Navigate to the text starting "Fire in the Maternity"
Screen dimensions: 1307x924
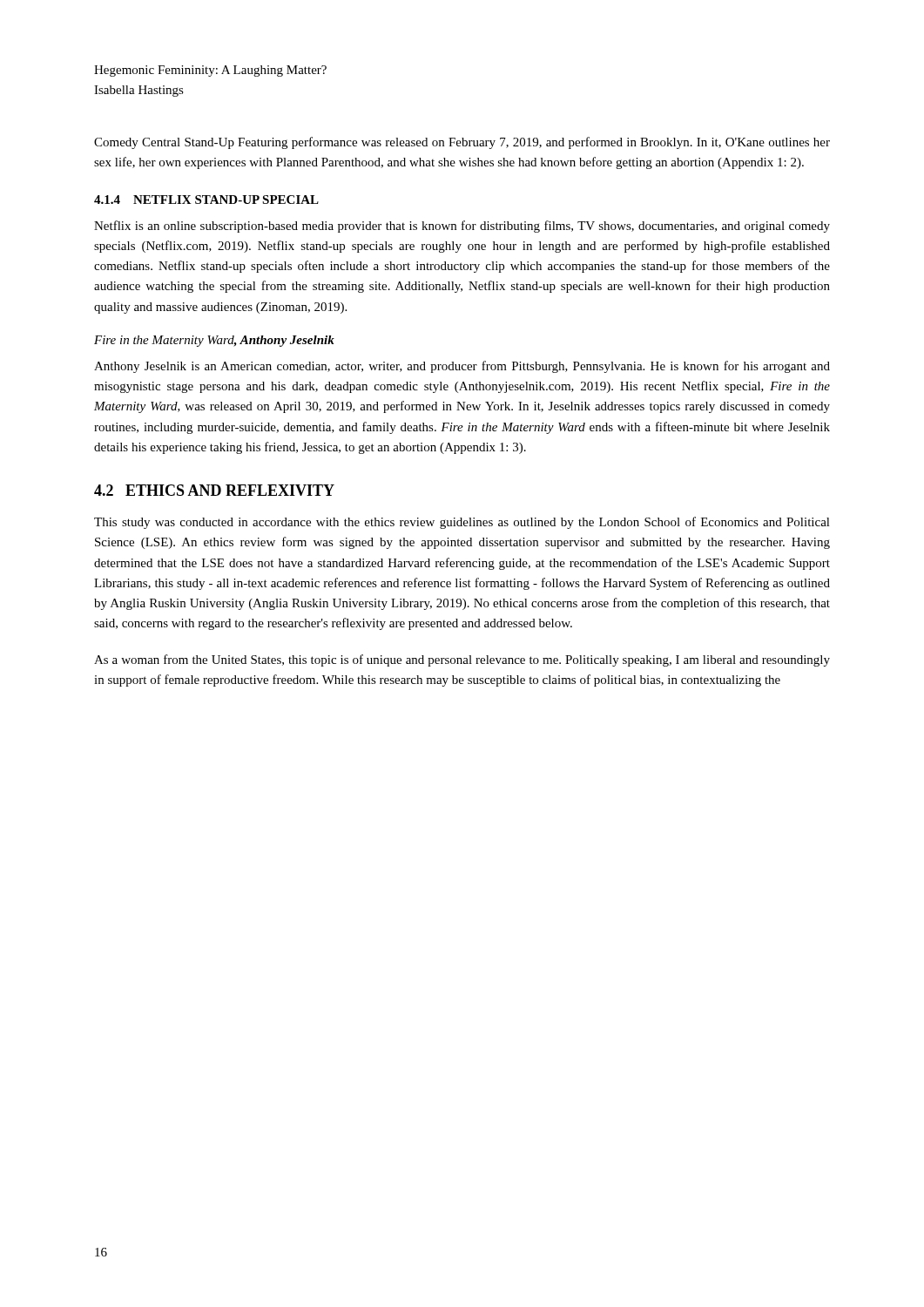214,340
